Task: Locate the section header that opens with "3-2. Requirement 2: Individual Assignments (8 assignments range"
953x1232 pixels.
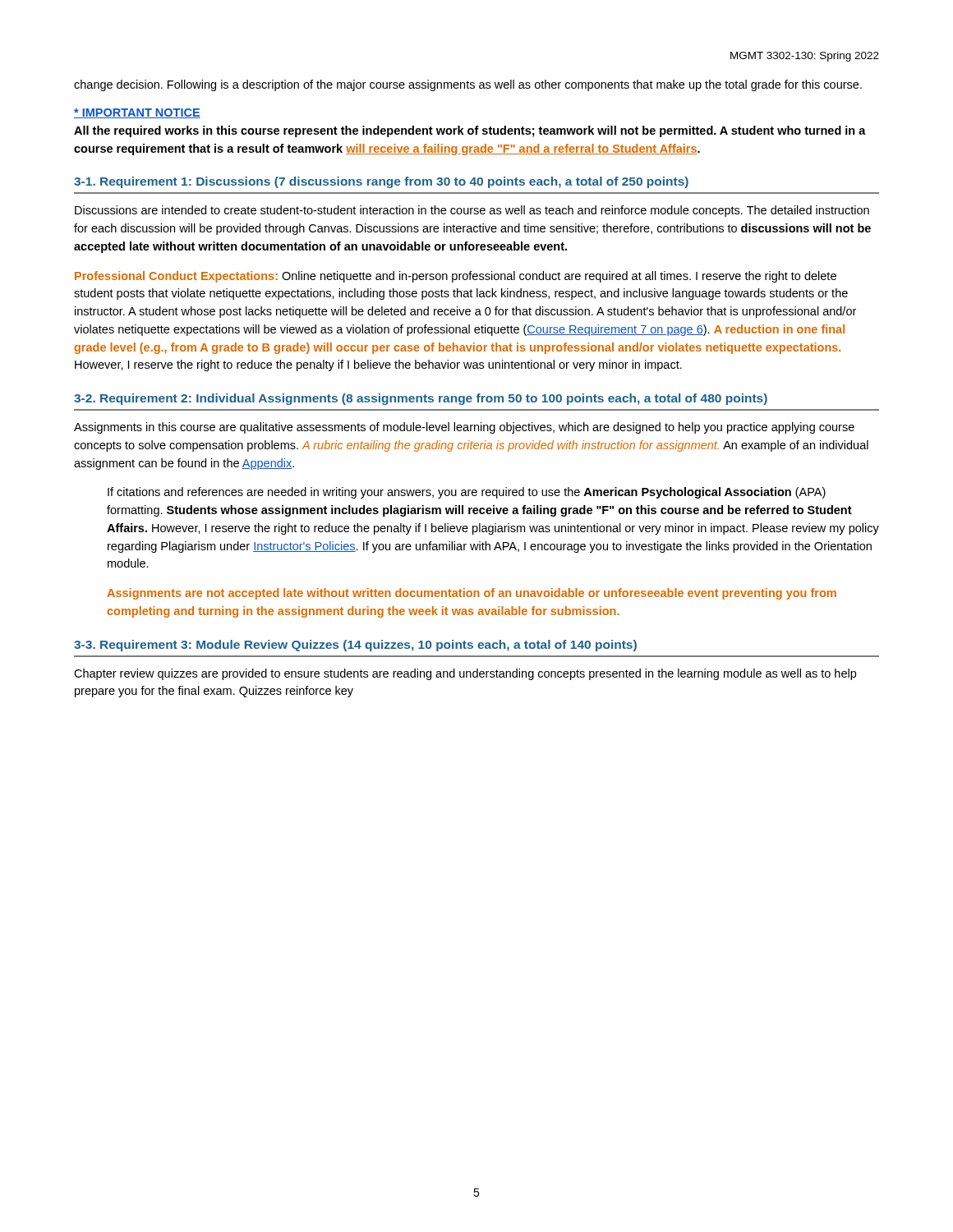Action: [x=421, y=398]
